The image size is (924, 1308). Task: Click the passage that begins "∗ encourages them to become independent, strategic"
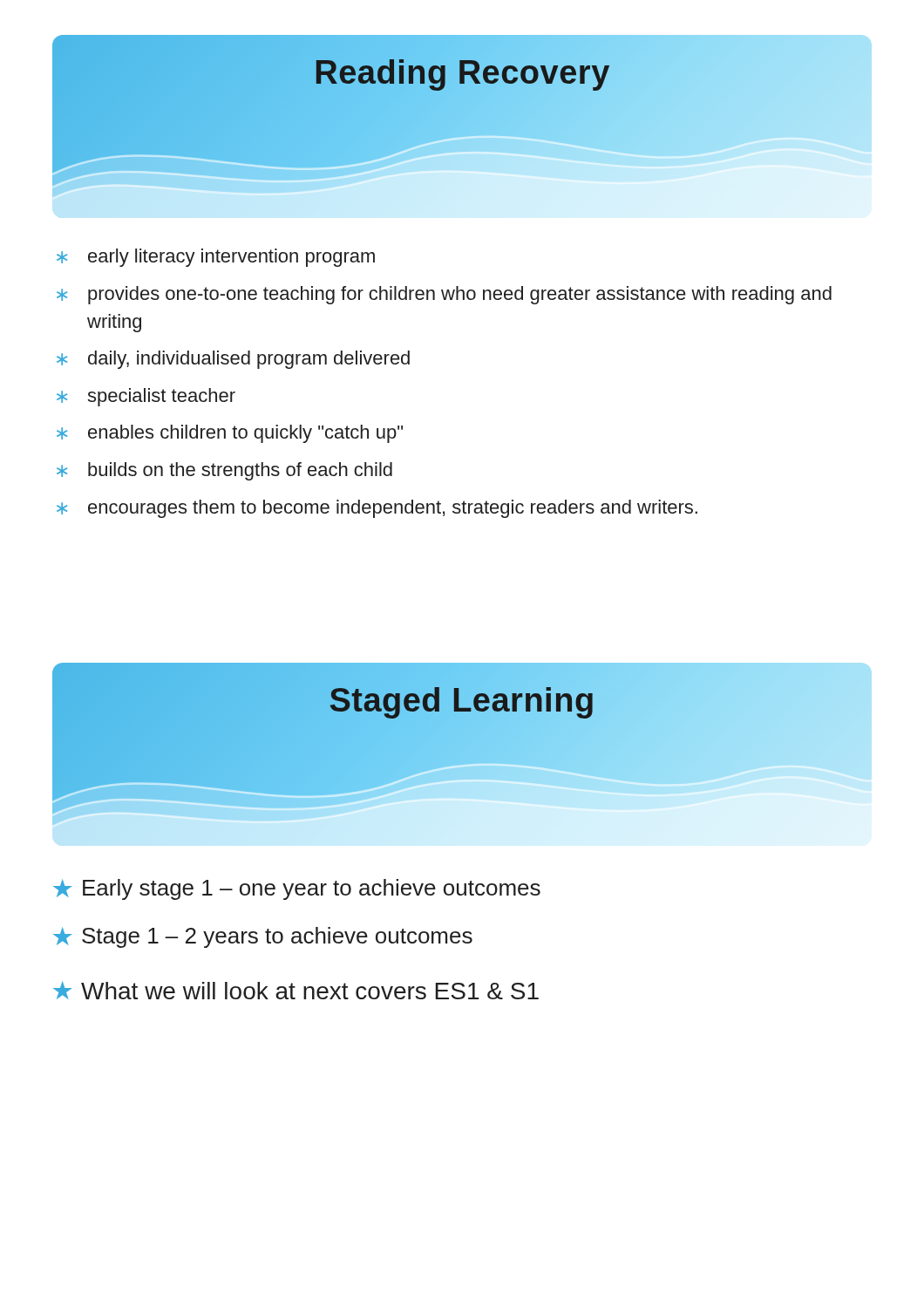[x=376, y=508]
